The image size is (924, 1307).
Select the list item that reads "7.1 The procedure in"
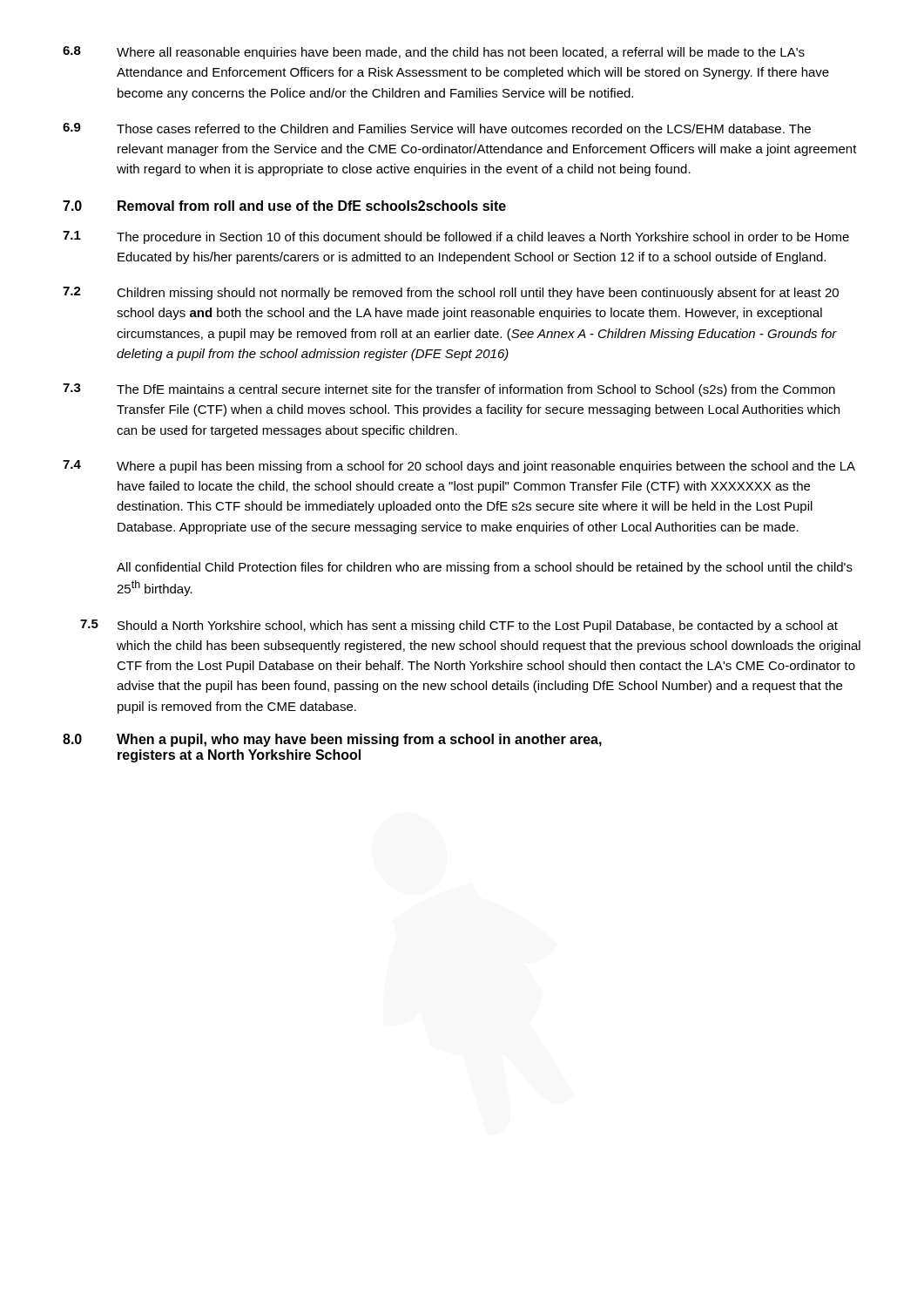pos(462,246)
